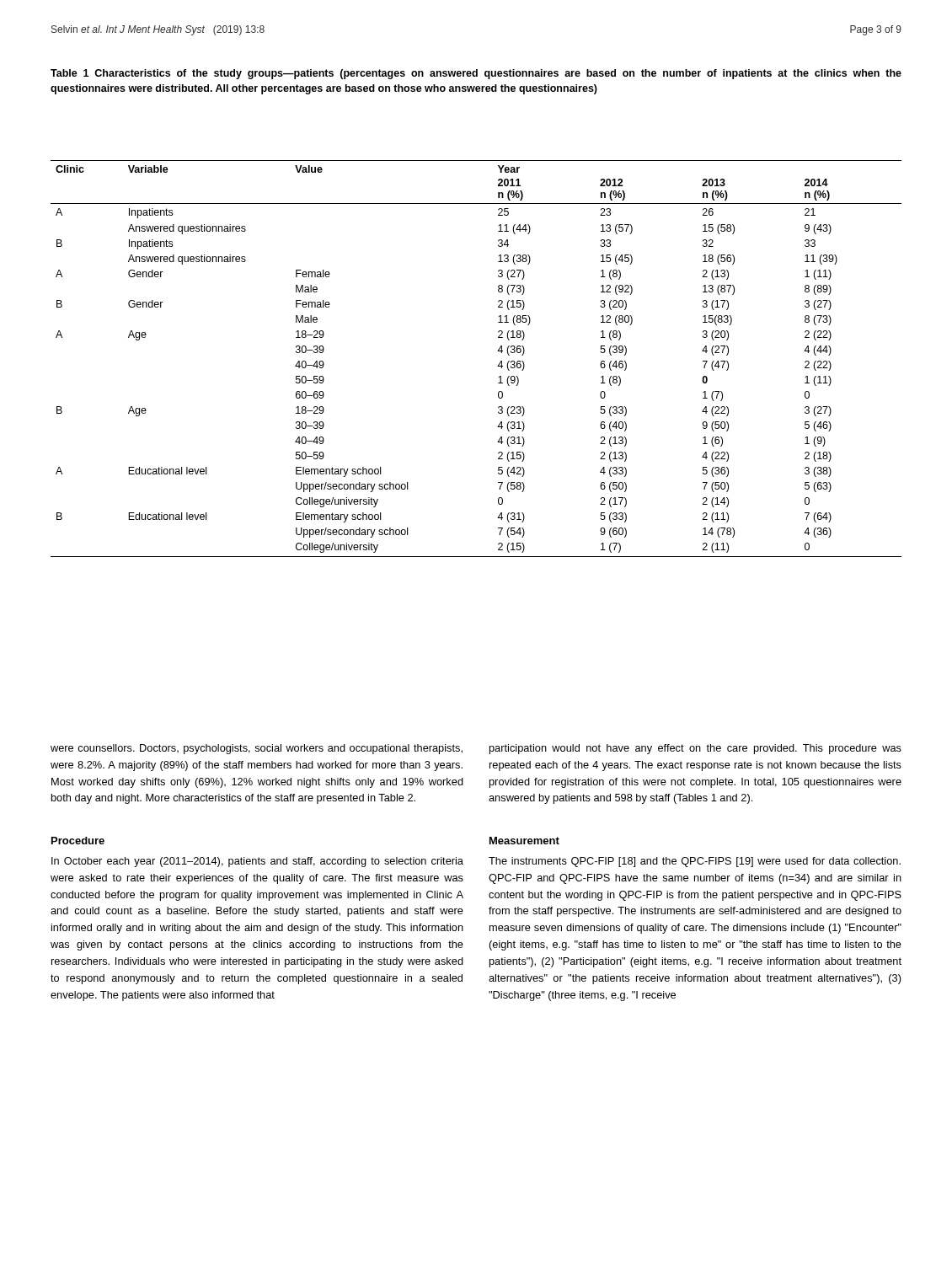The height and width of the screenshot is (1264, 952).
Task: Locate the block of text that opens with "were counsellors. Doctors, psychologists,"
Action: pyautogui.click(x=257, y=773)
